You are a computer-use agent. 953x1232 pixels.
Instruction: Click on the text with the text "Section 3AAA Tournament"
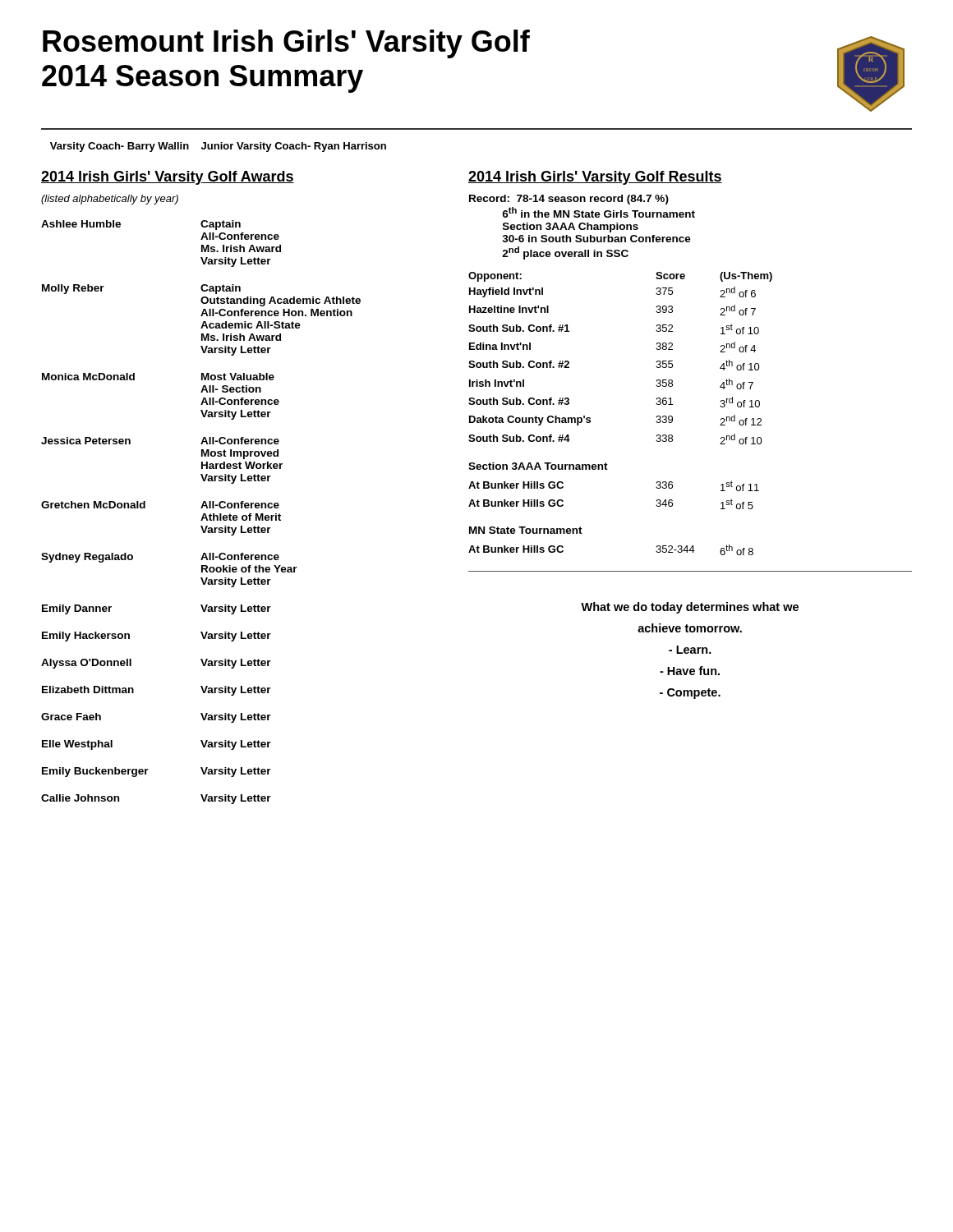point(538,466)
